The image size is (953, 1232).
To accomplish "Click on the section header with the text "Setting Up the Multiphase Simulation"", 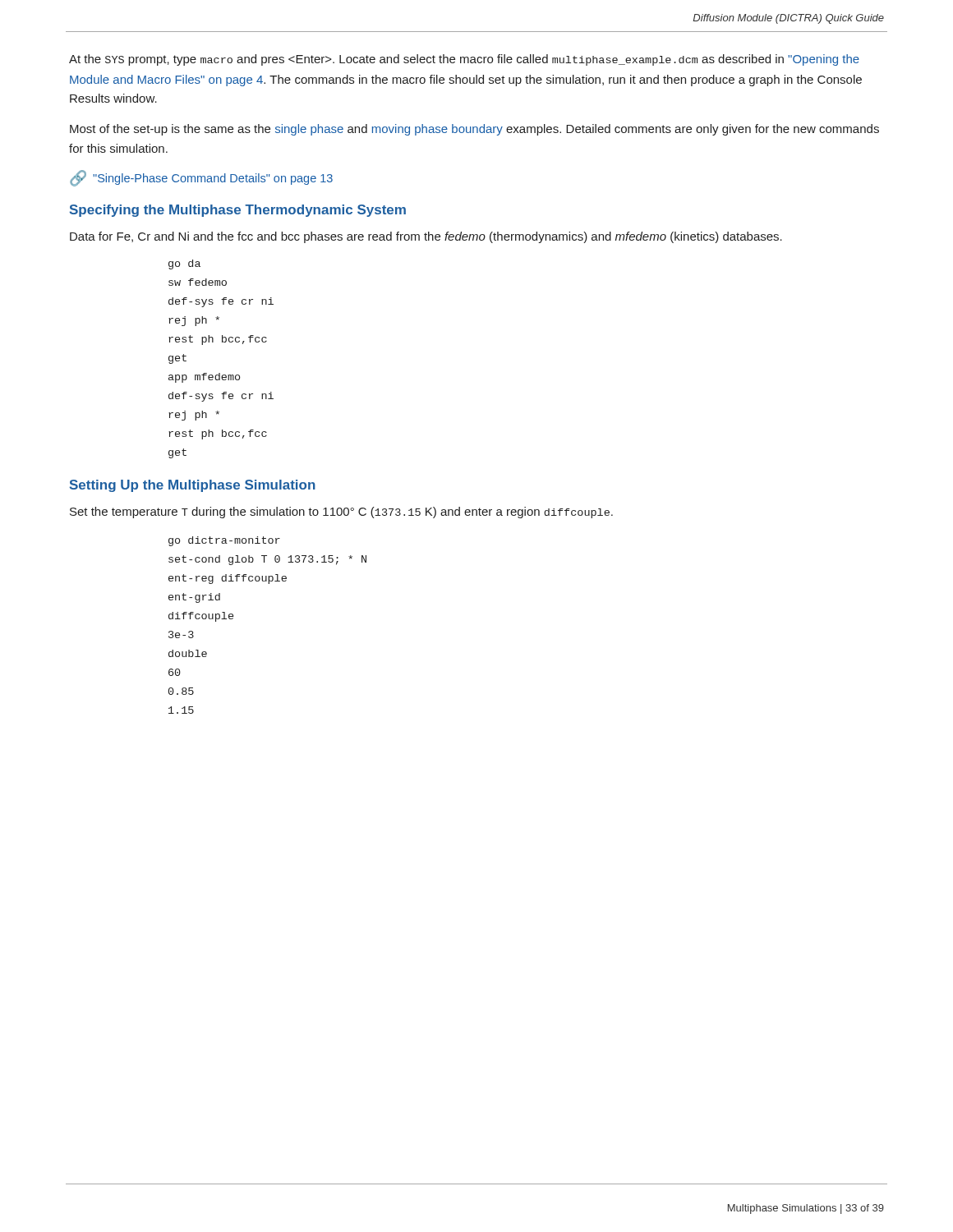I will (192, 485).
